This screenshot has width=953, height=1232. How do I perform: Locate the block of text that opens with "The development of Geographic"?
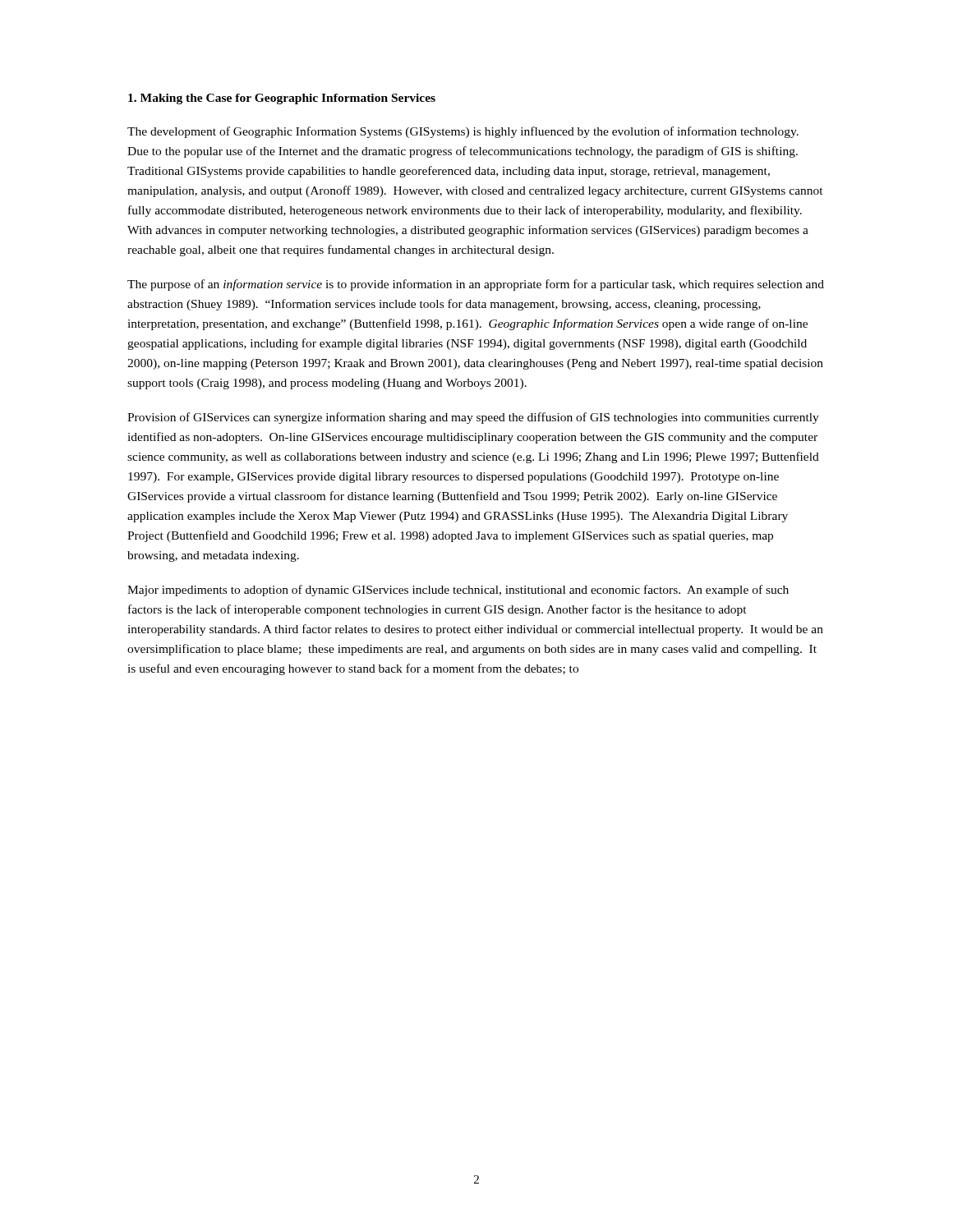pyautogui.click(x=475, y=190)
